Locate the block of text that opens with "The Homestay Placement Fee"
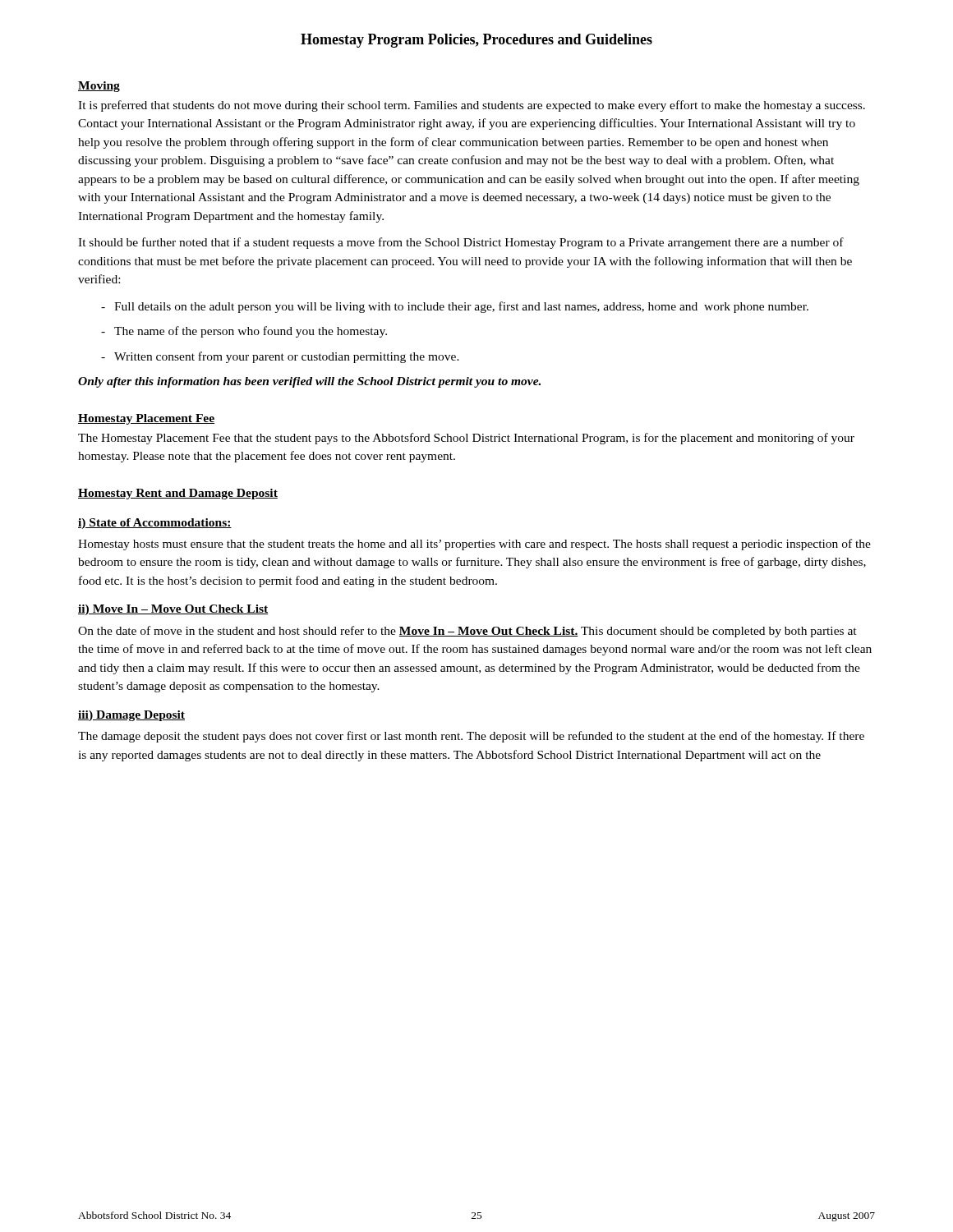Image resolution: width=953 pixels, height=1232 pixels. point(476,447)
